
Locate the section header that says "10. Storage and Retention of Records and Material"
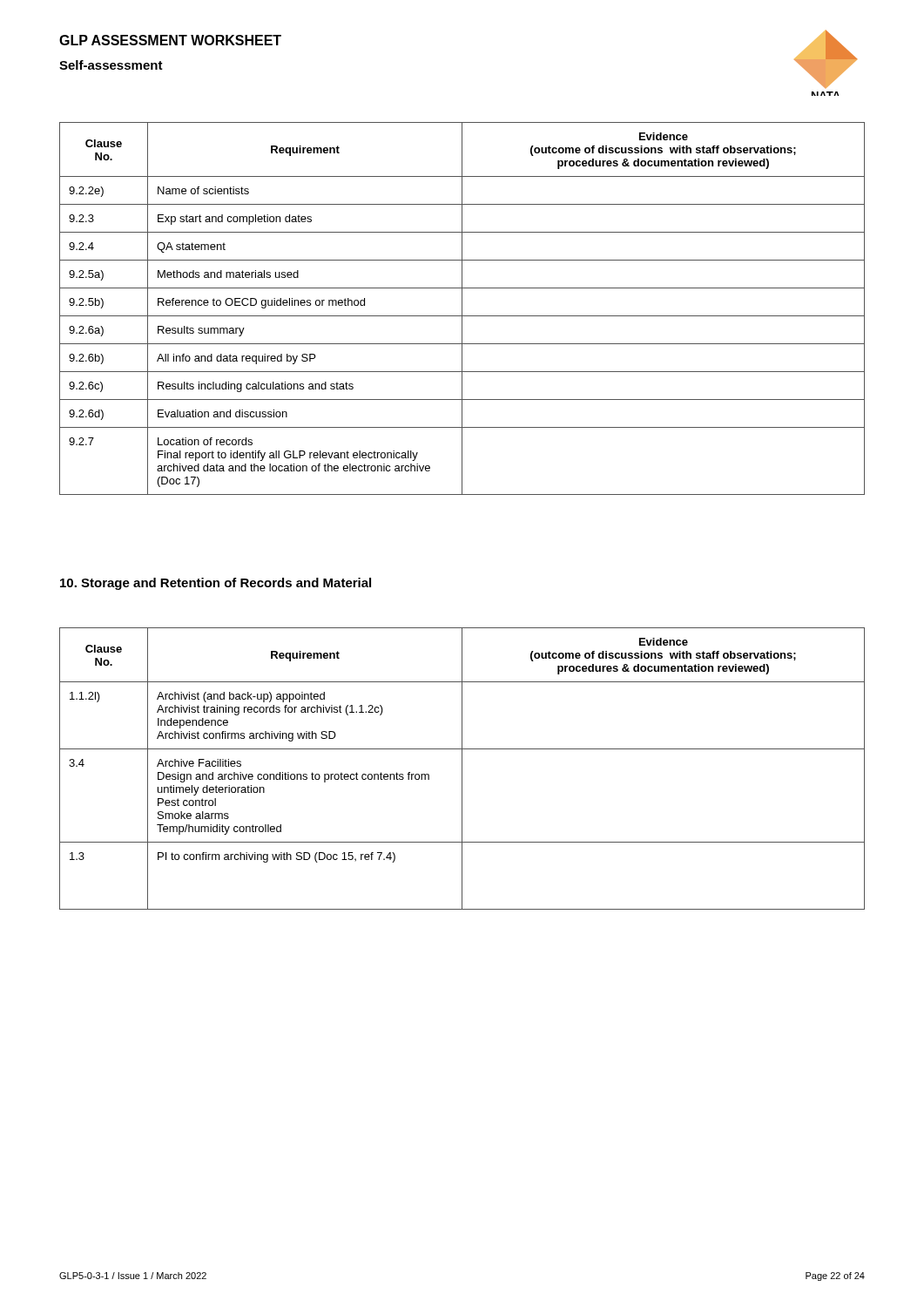tap(216, 582)
